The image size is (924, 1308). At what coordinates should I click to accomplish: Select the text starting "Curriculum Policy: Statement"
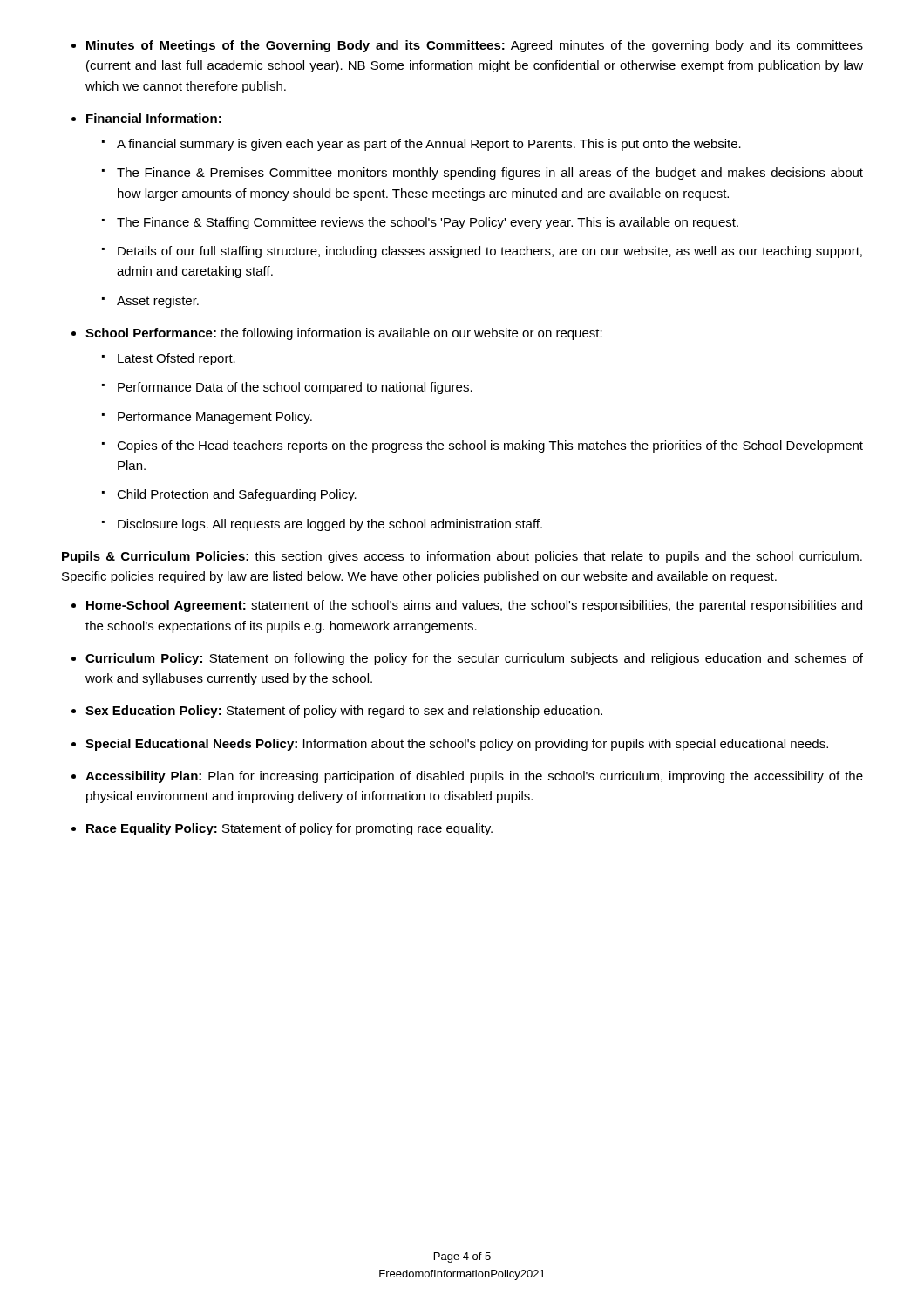pos(474,668)
